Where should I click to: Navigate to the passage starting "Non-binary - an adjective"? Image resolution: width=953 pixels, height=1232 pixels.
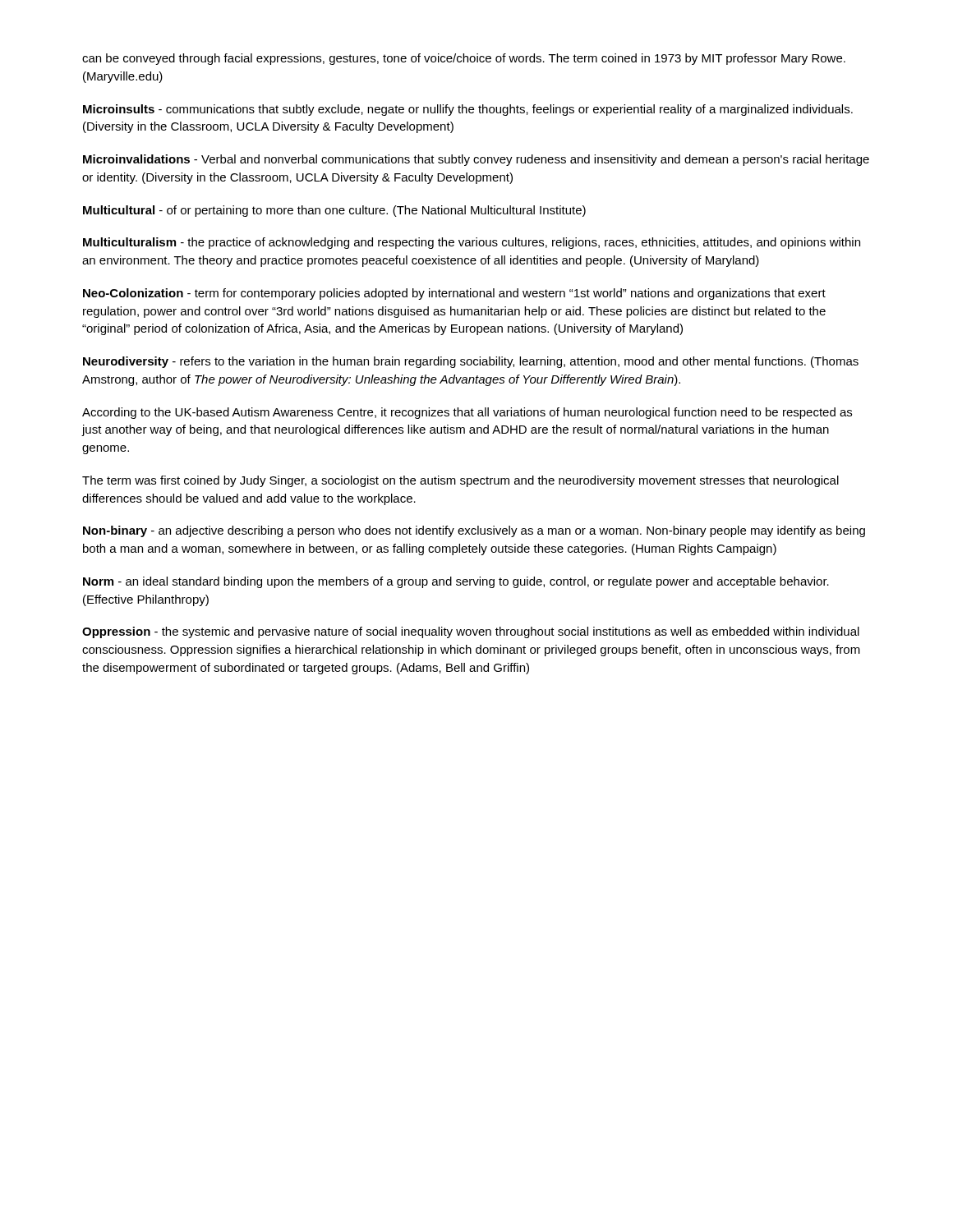coord(474,539)
